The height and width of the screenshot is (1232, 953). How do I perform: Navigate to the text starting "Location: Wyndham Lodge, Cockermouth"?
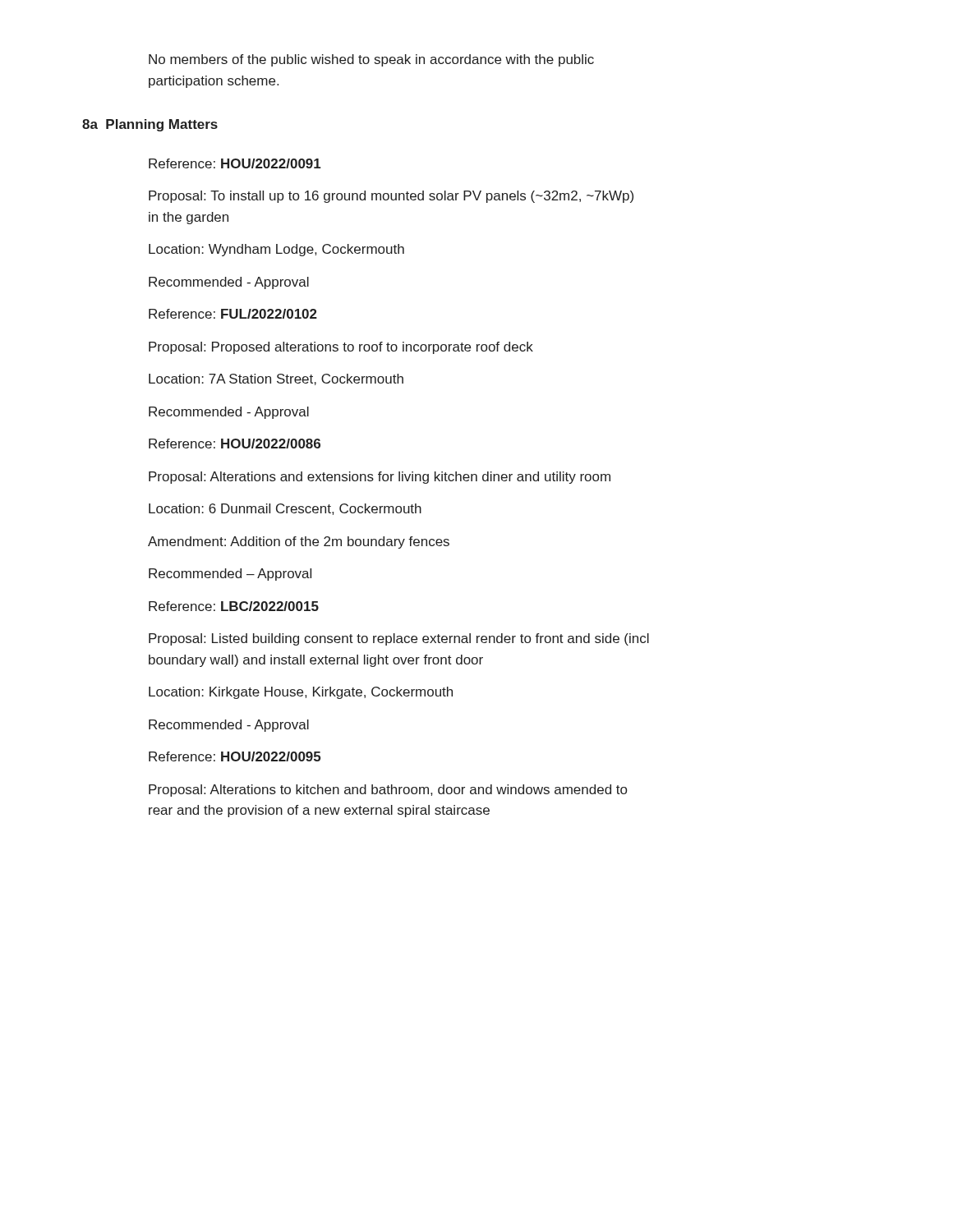(276, 249)
